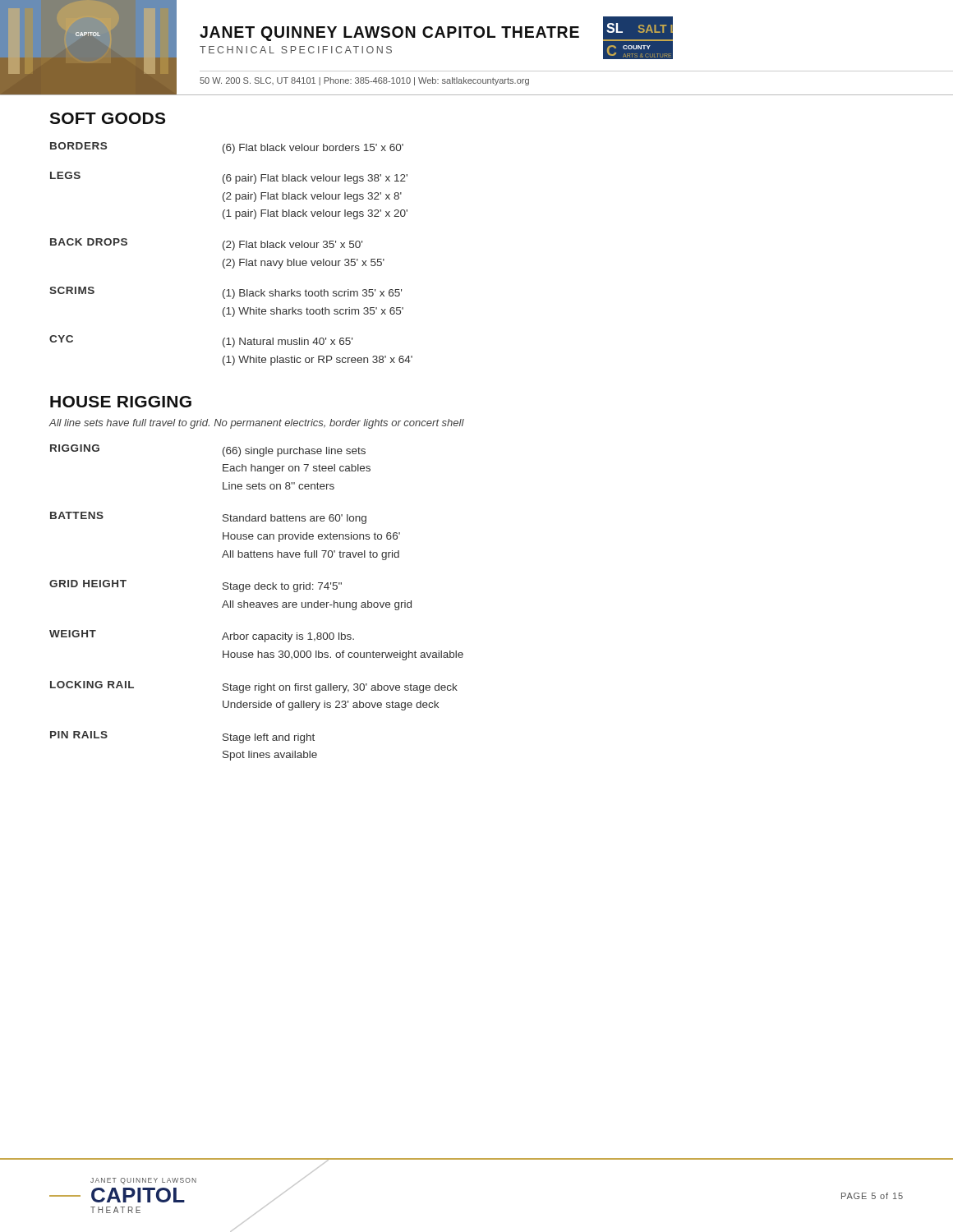
Task: Locate the passage starting "LEGS (6 pair) Flat black"
Action: coord(229,196)
